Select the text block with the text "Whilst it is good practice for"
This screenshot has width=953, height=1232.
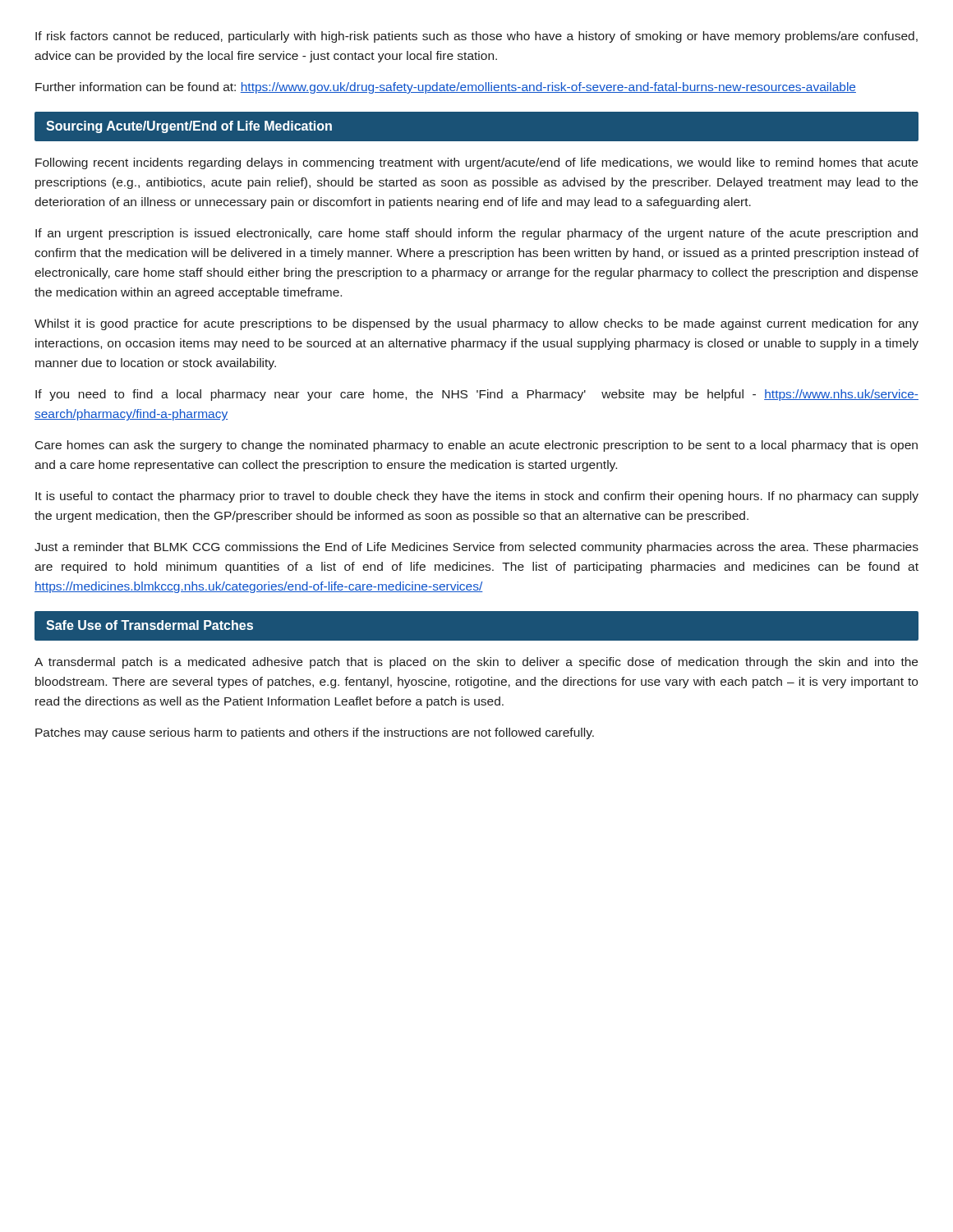pos(476,343)
